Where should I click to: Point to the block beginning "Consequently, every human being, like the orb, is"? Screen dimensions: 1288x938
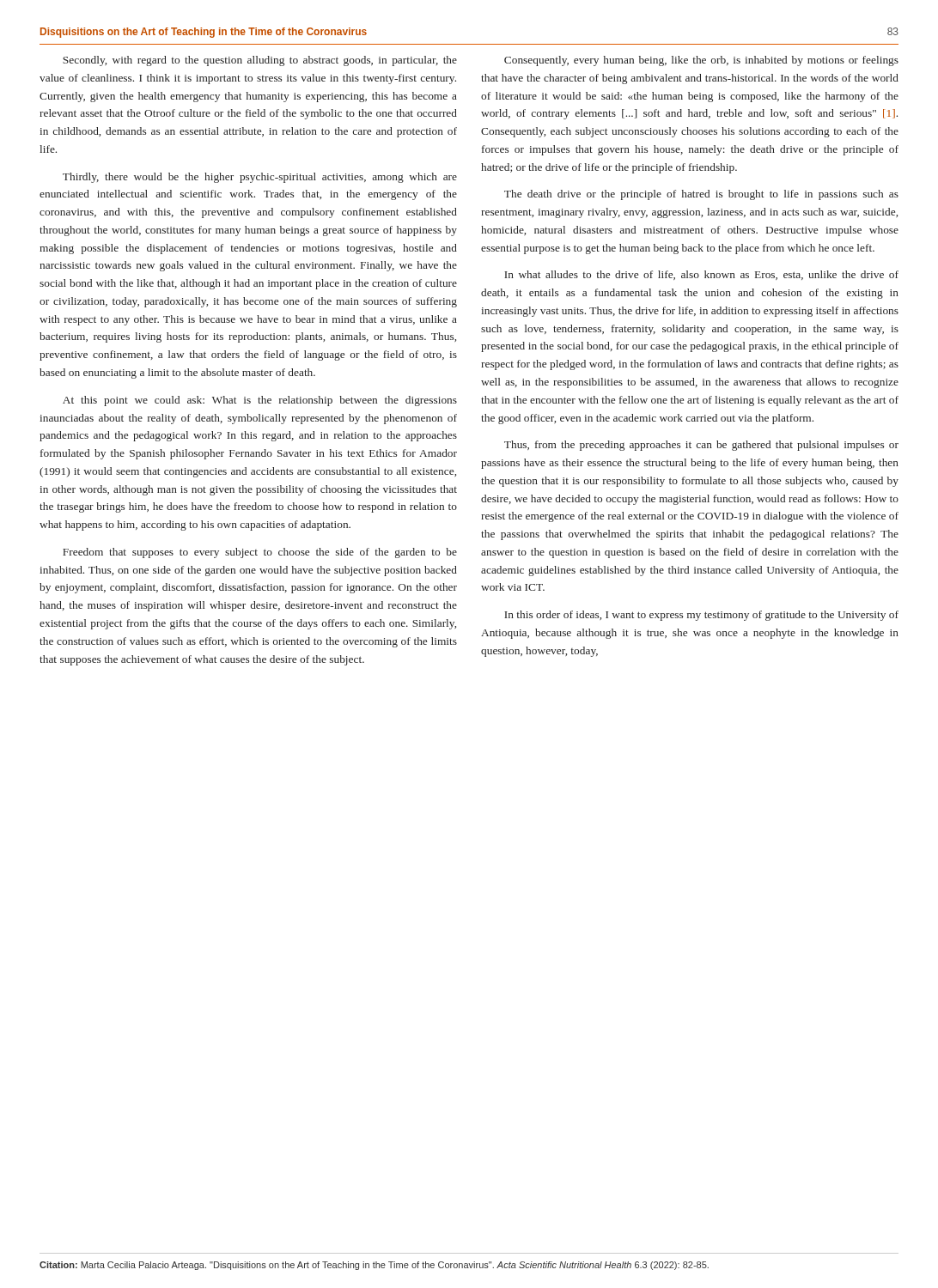690,114
